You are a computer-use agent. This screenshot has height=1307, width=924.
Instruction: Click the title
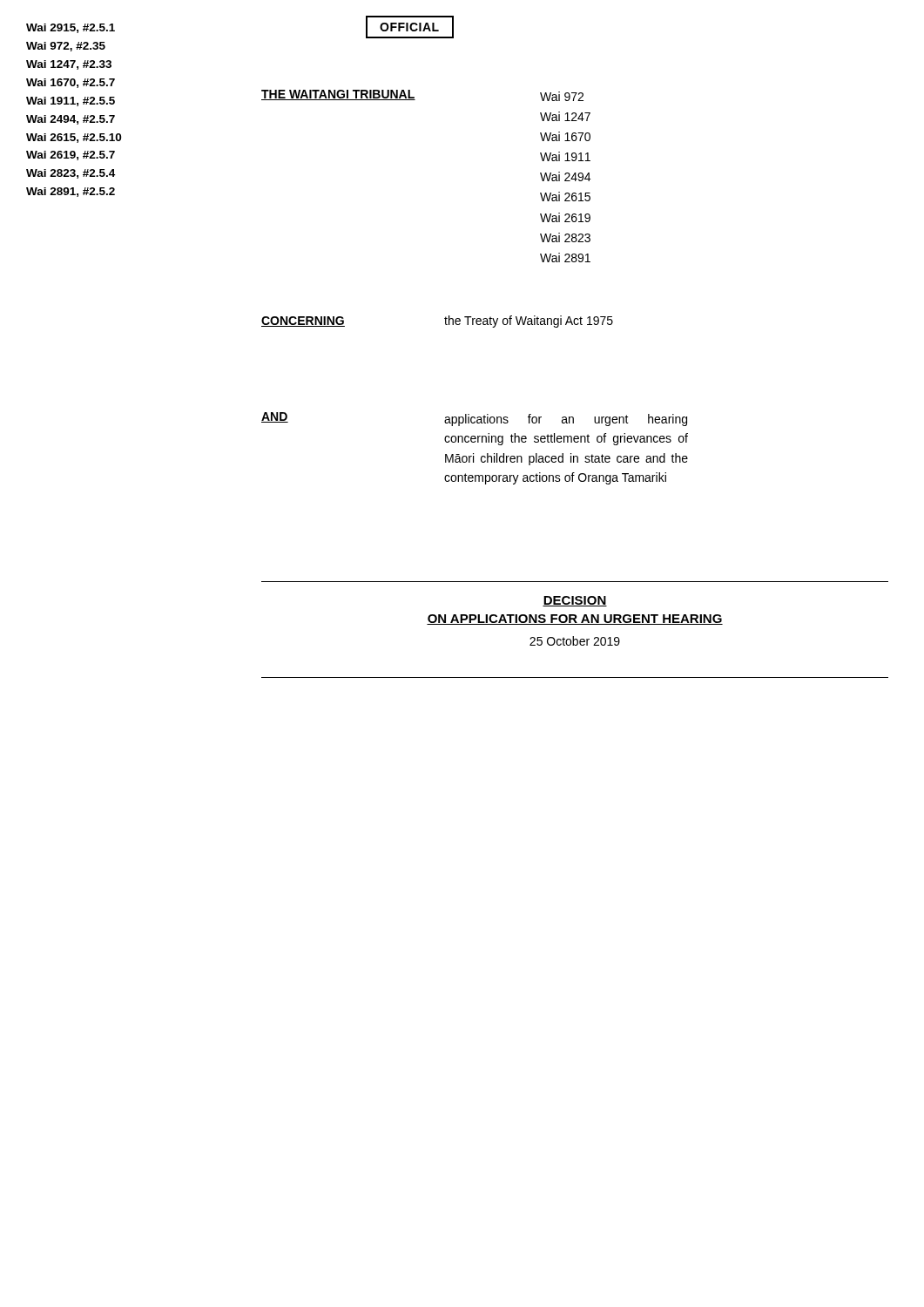[x=410, y=27]
